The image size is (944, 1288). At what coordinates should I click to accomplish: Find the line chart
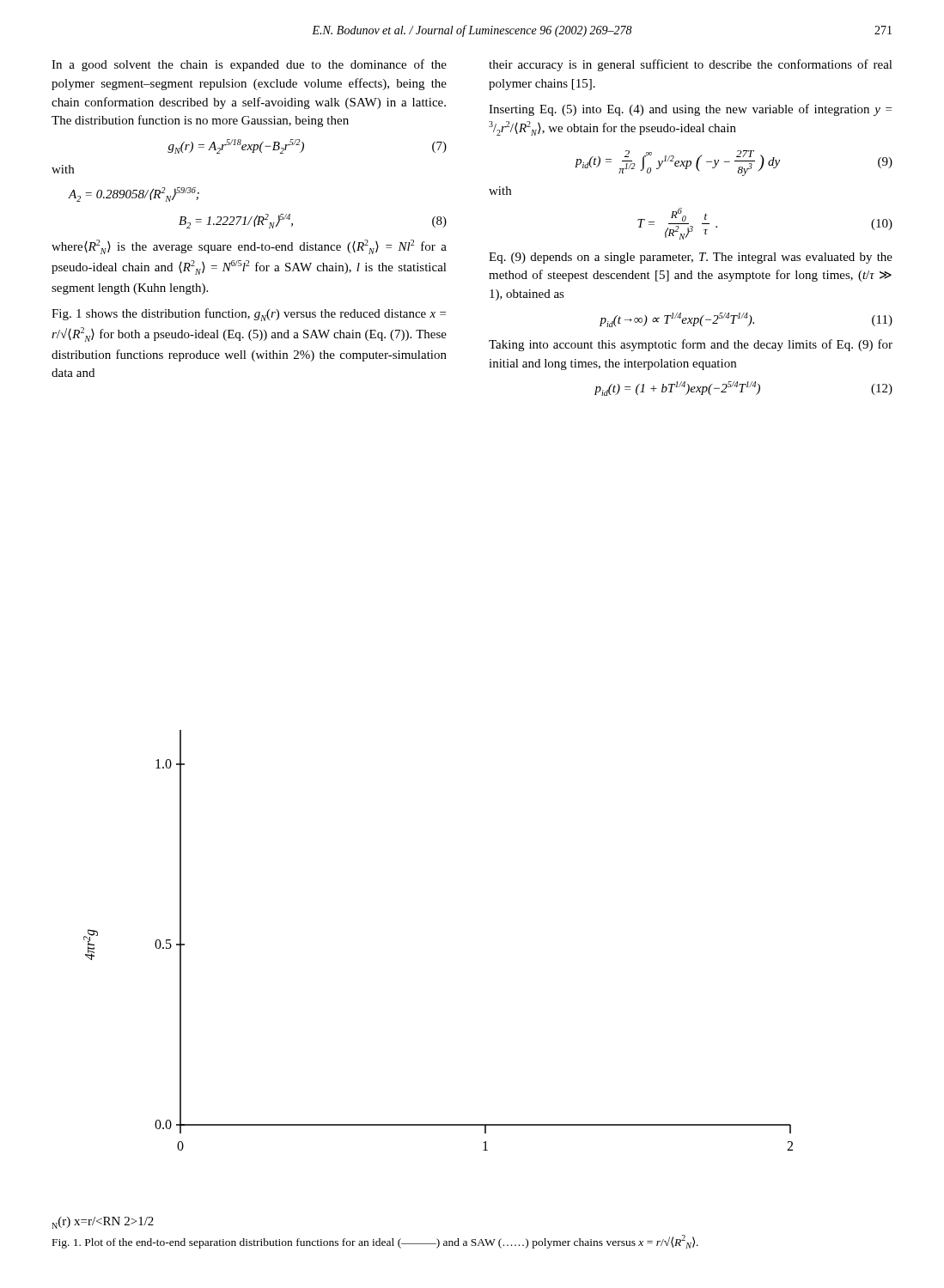pyautogui.click(x=472, y=957)
